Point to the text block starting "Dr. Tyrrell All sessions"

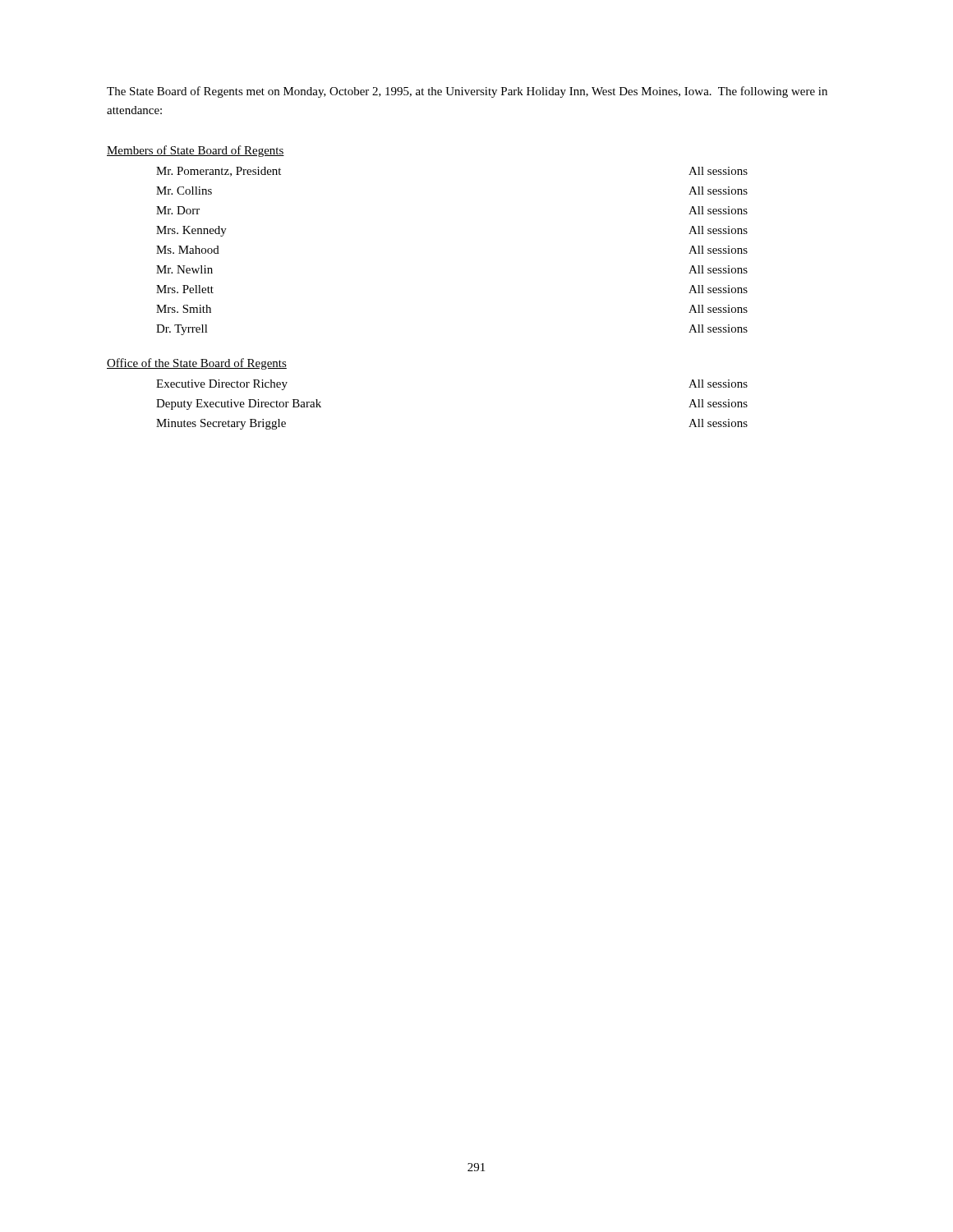[x=189, y=330]
